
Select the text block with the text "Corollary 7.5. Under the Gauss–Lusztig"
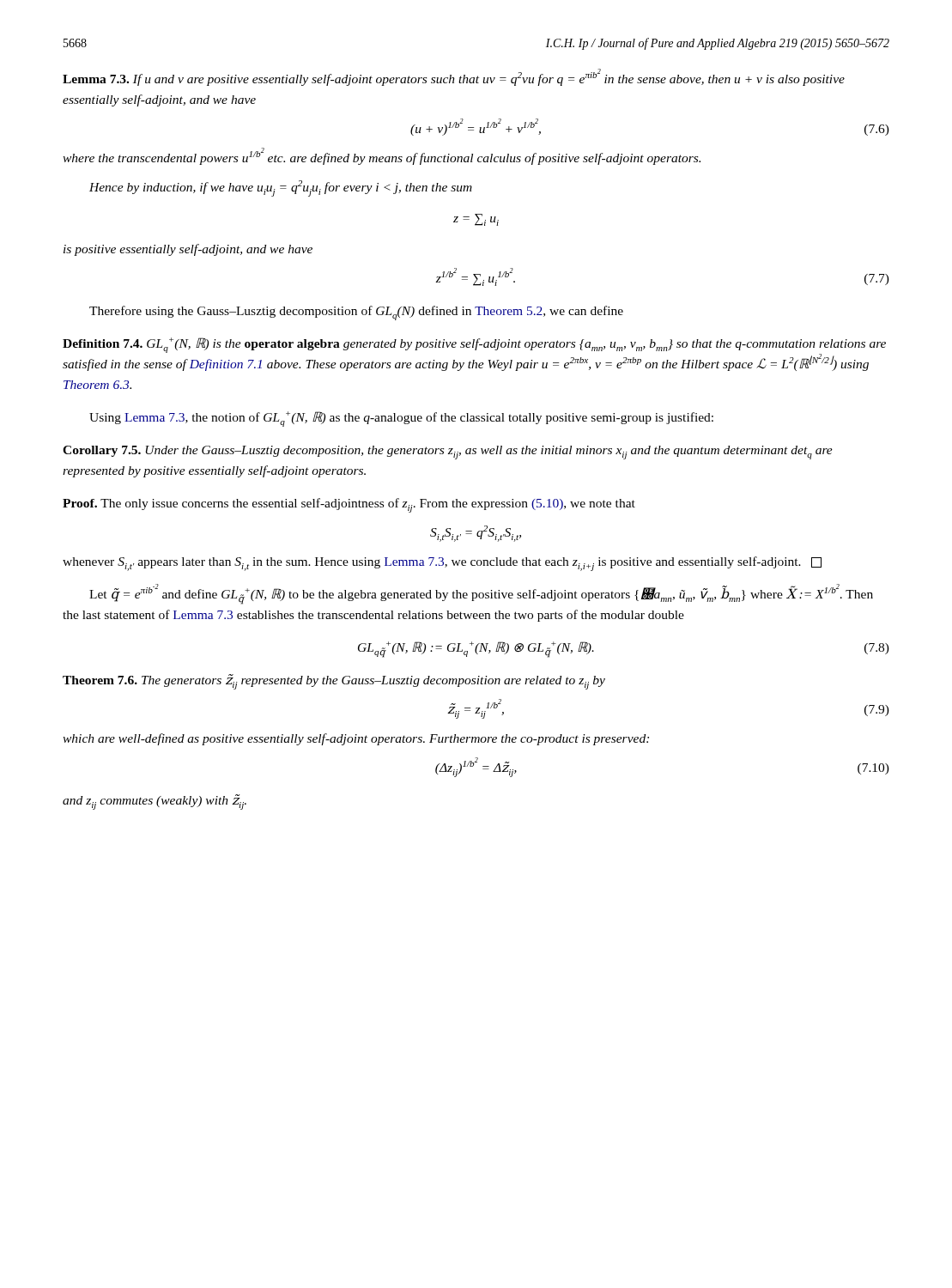pos(448,460)
